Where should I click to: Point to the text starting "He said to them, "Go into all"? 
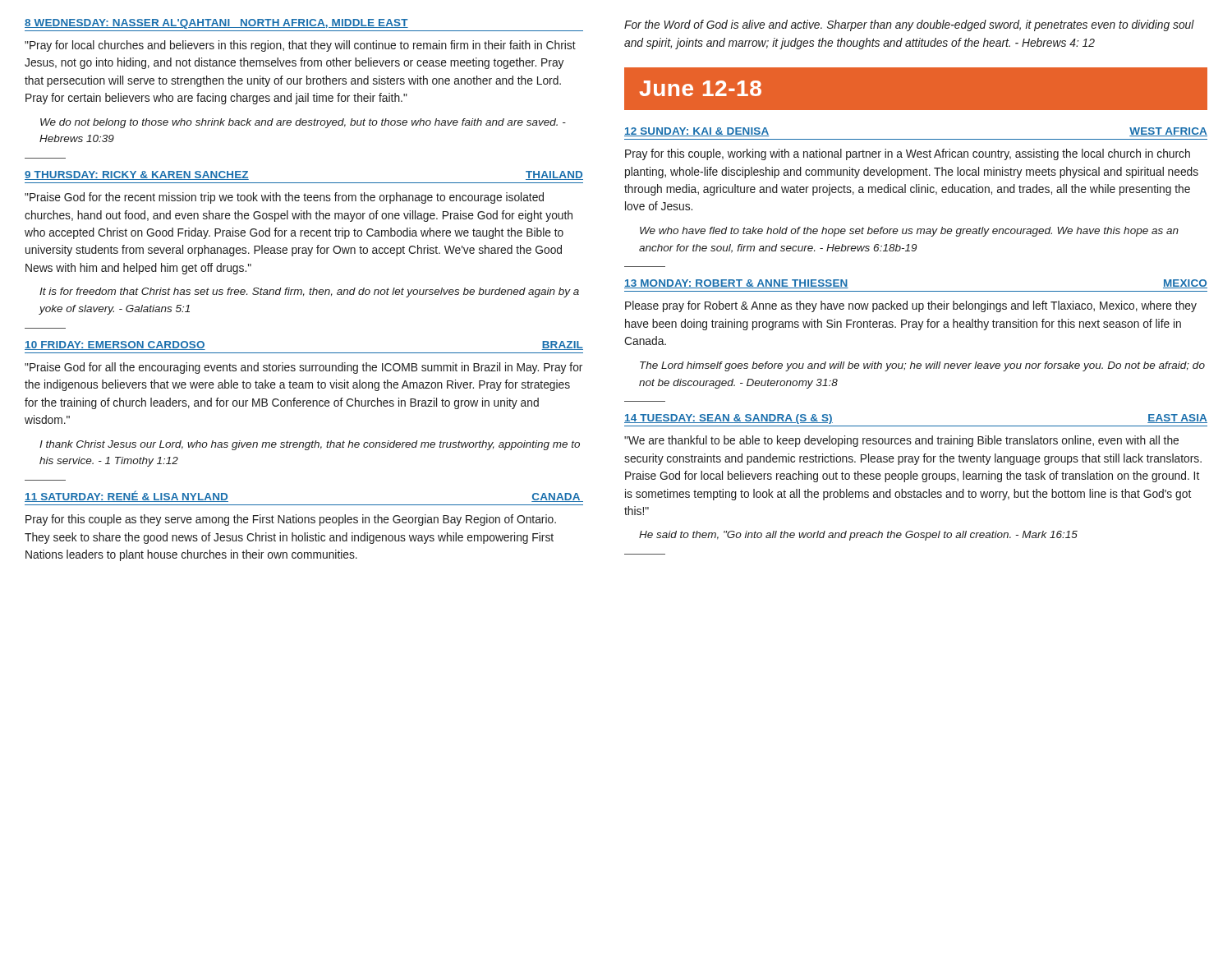858,535
